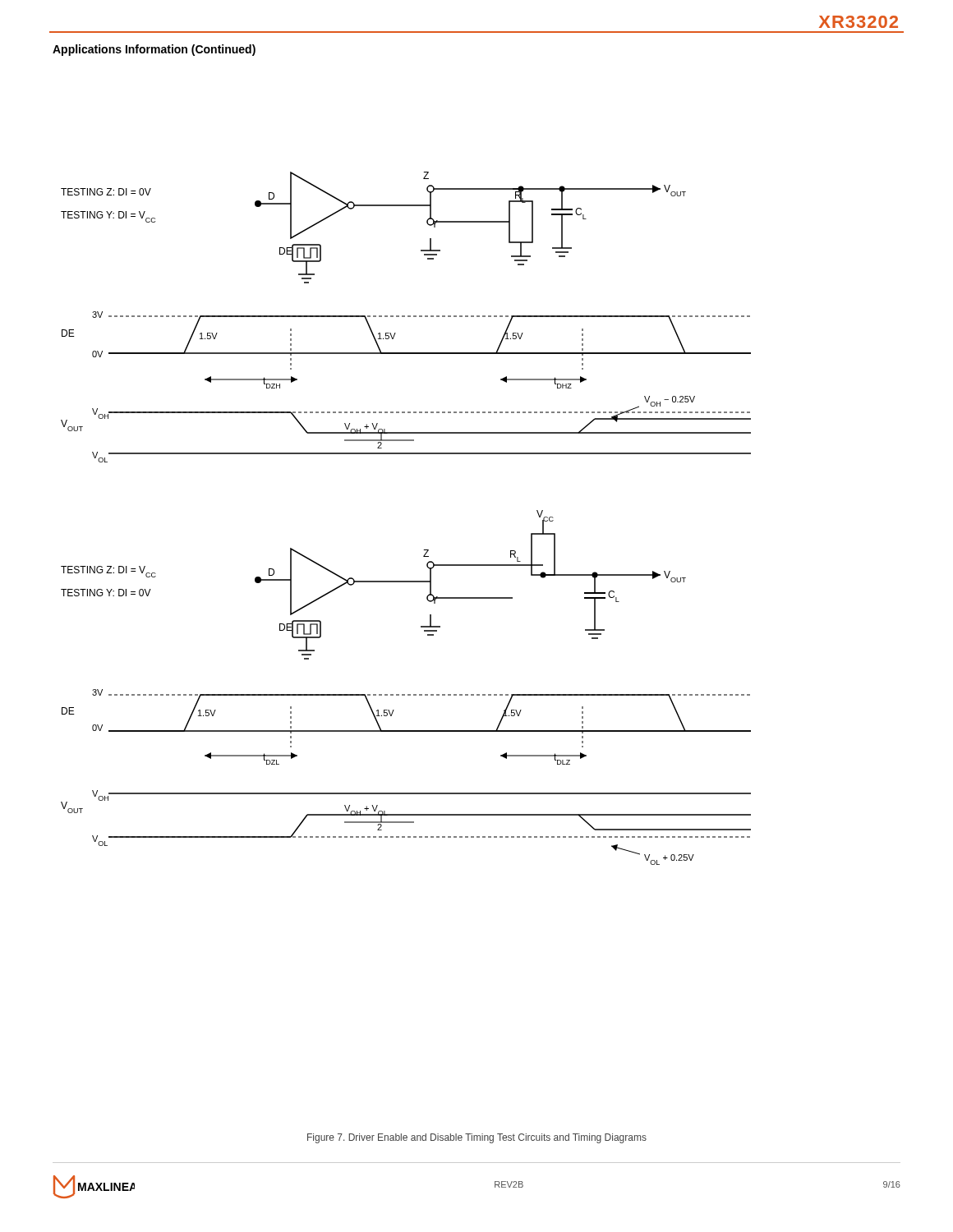Where does it say "Applications Information (Continued)"?
Image resolution: width=953 pixels, height=1232 pixels.
[154, 49]
